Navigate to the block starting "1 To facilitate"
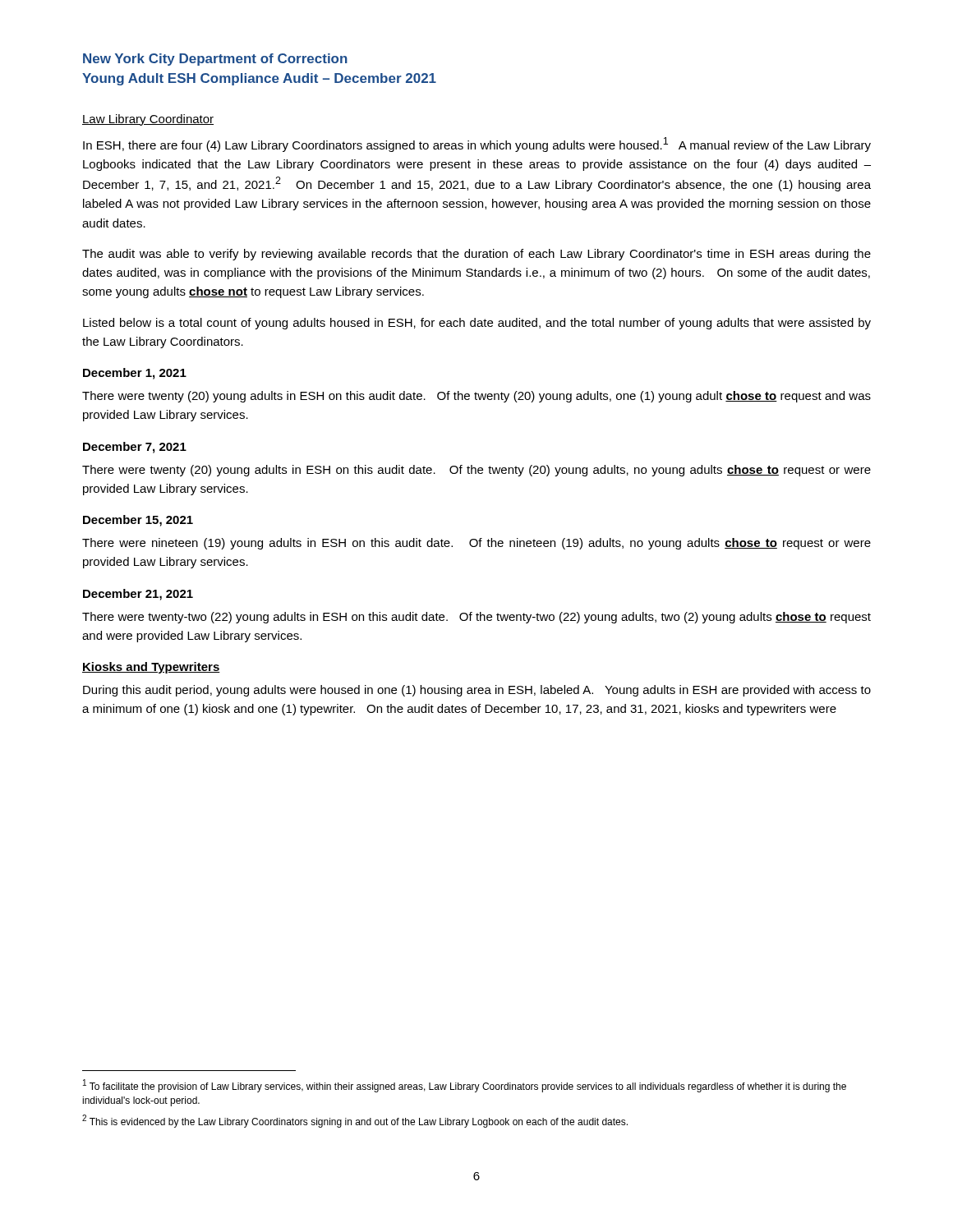 point(464,1092)
